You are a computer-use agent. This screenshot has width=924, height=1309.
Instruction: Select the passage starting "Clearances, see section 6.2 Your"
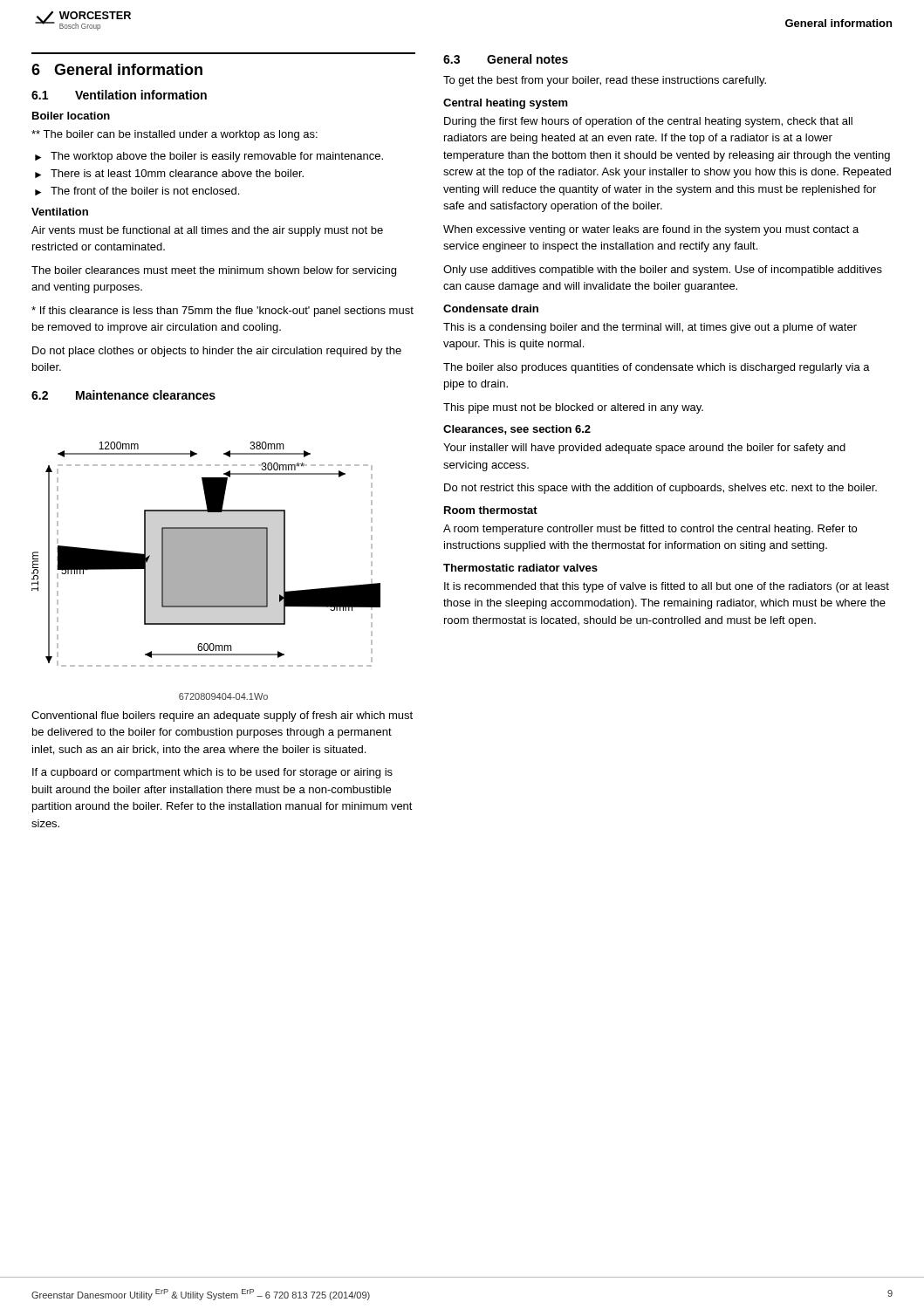[x=668, y=459]
